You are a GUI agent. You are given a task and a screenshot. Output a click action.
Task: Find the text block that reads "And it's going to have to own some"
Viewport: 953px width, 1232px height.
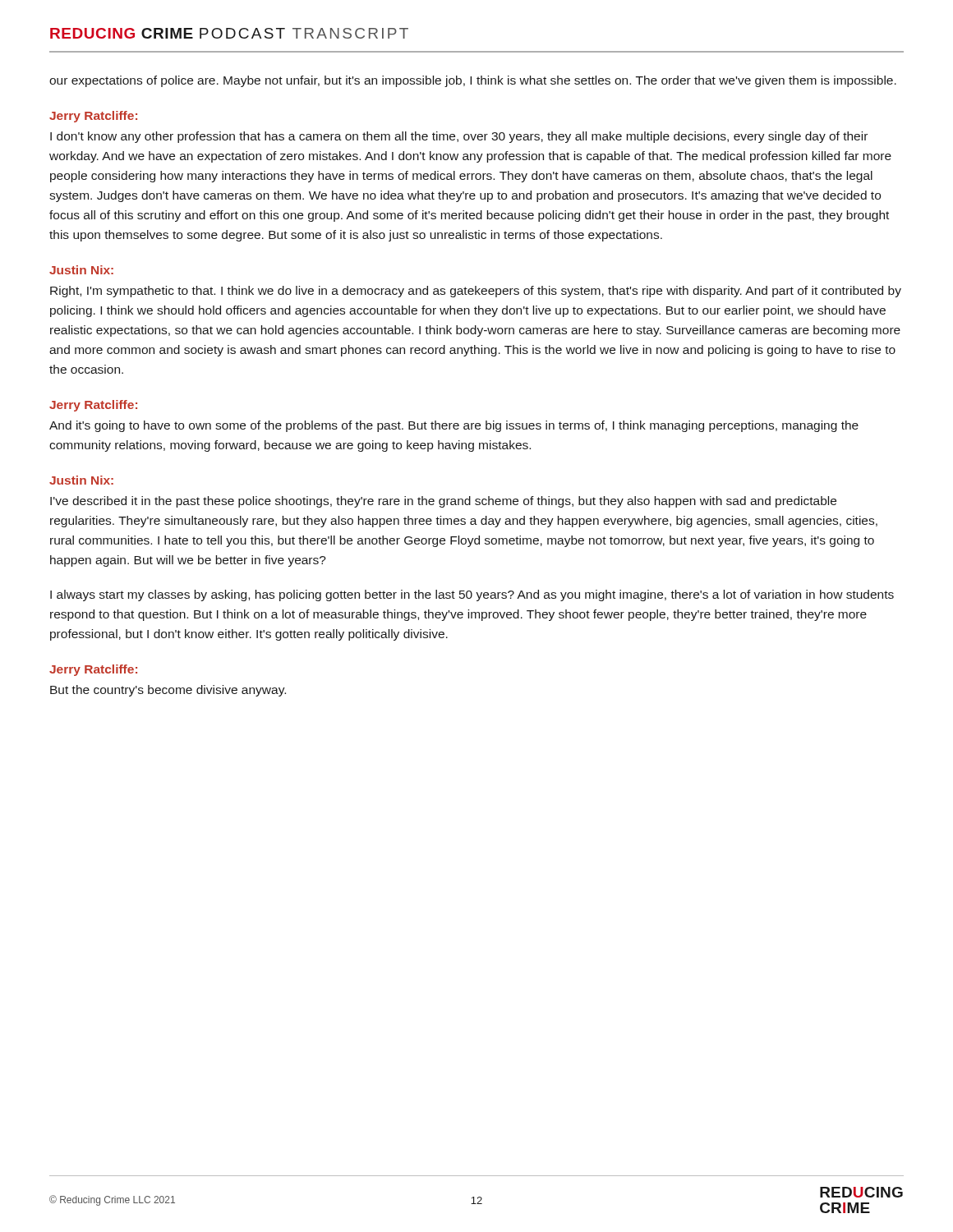[x=454, y=435]
